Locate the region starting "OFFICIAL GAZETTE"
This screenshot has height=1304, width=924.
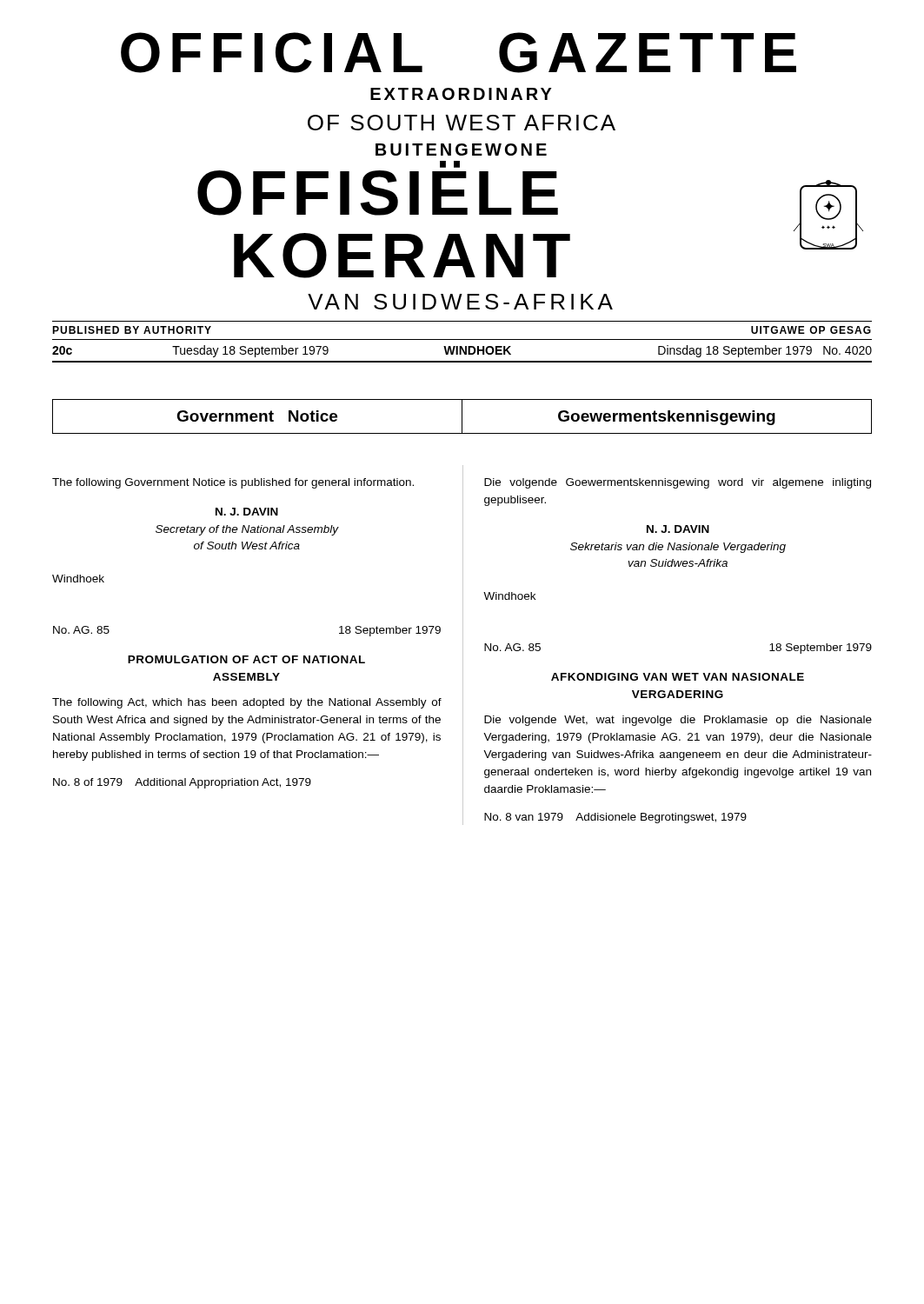[x=258, y=53]
